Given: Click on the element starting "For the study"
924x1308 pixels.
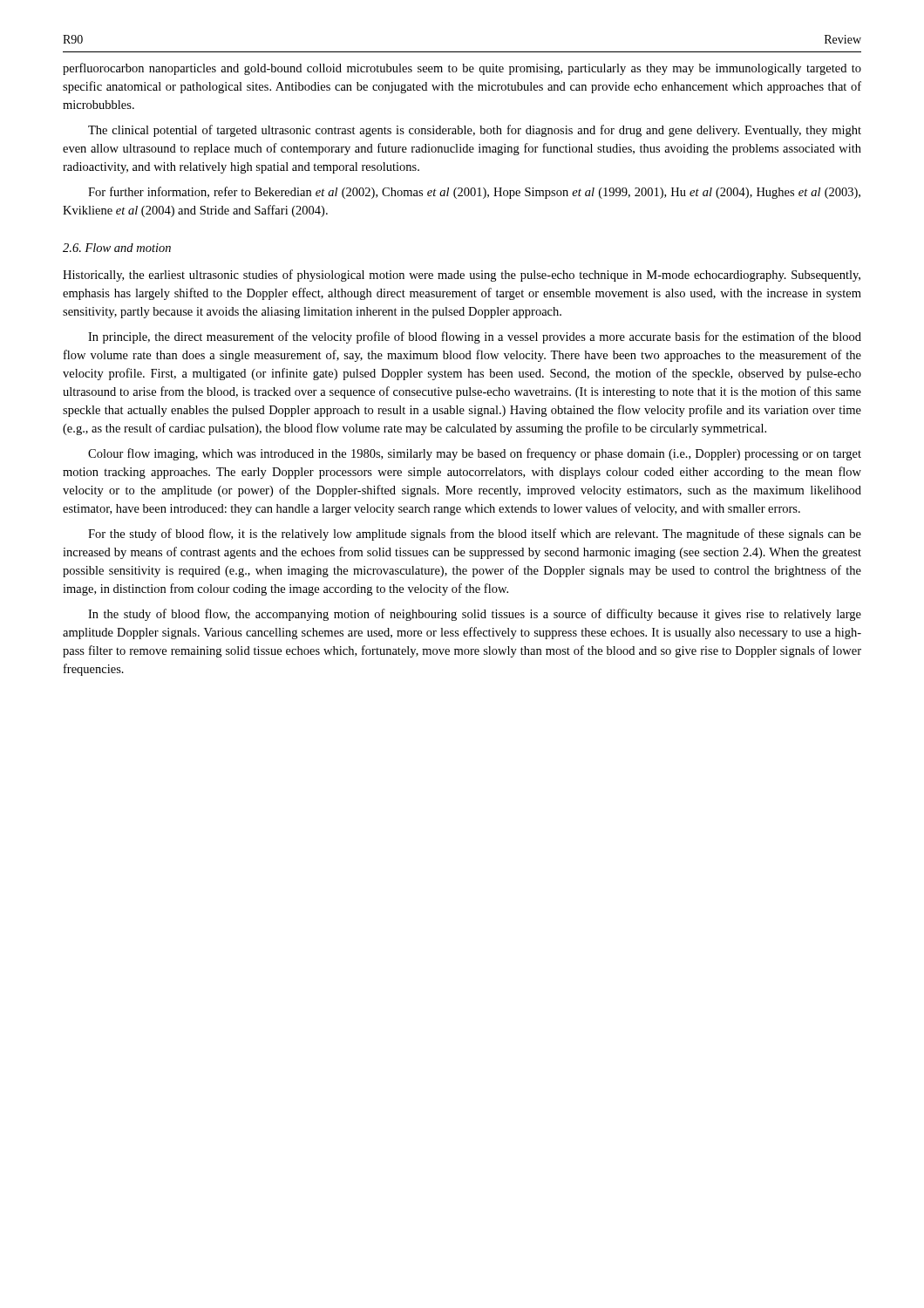Looking at the screenshot, I should point(462,562).
